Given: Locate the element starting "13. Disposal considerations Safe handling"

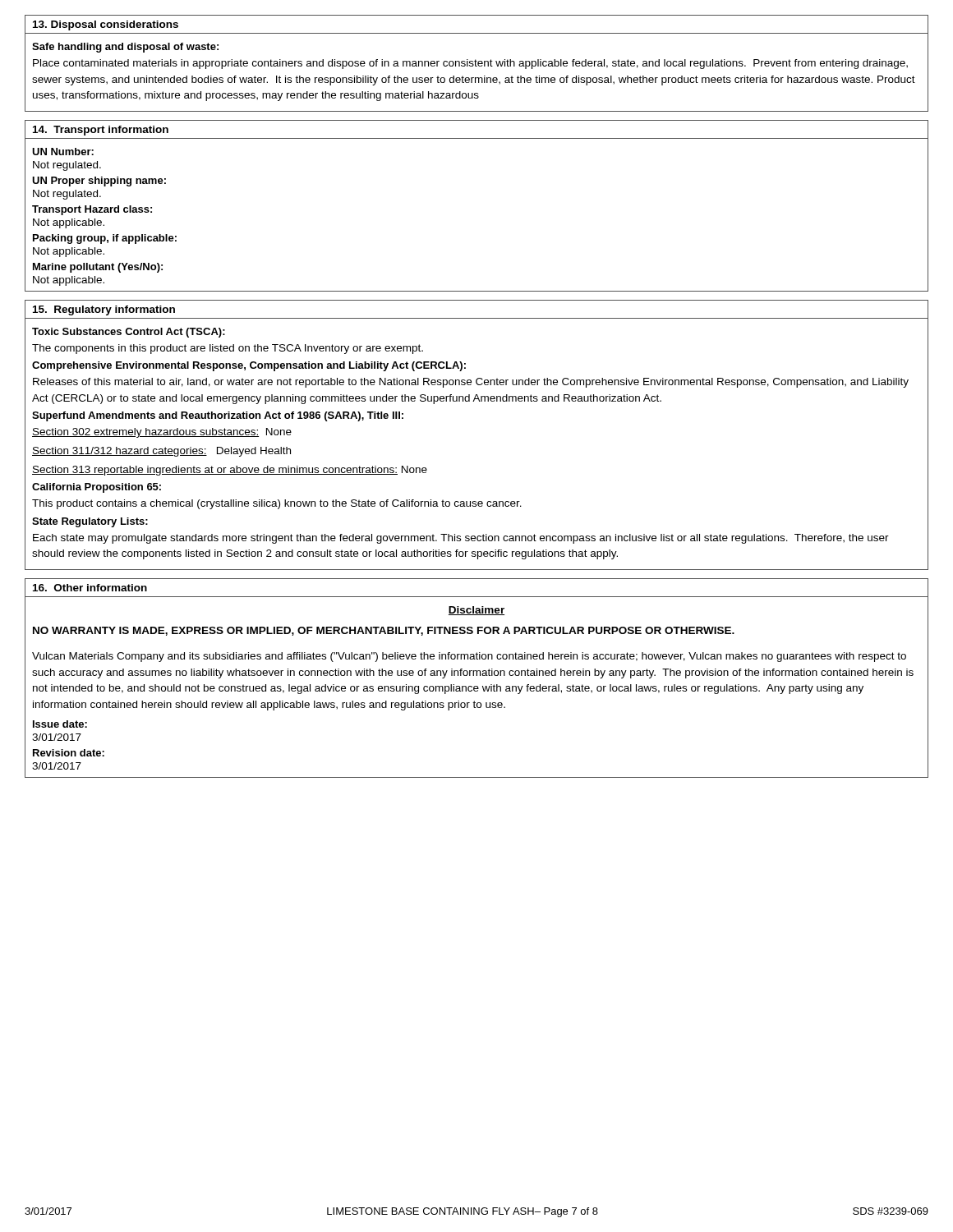Looking at the screenshot, I should 476,63.
